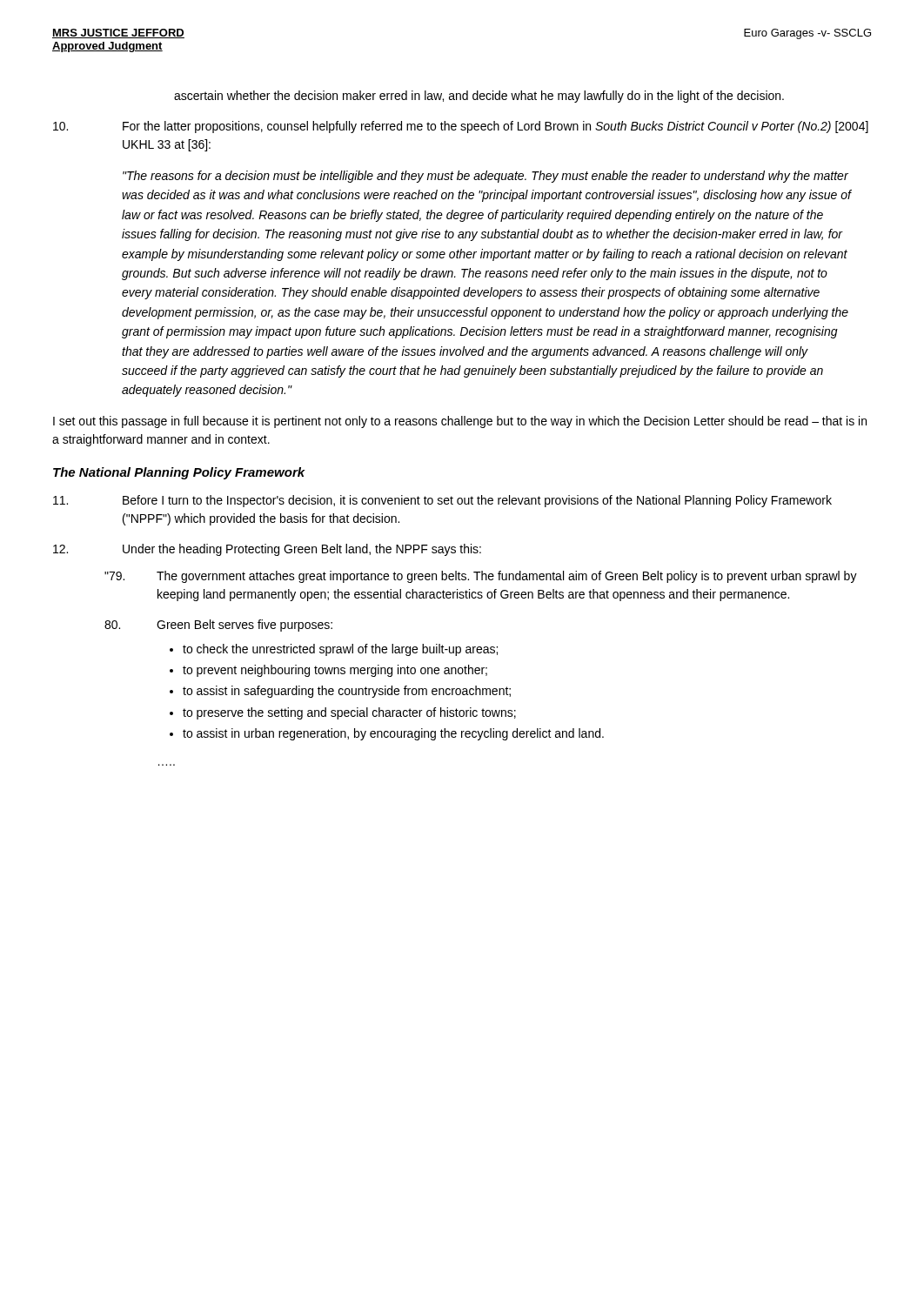
Task: Select the list item containing "to check the unrestricted sprawl of"
Action: (x=341, y=649)
